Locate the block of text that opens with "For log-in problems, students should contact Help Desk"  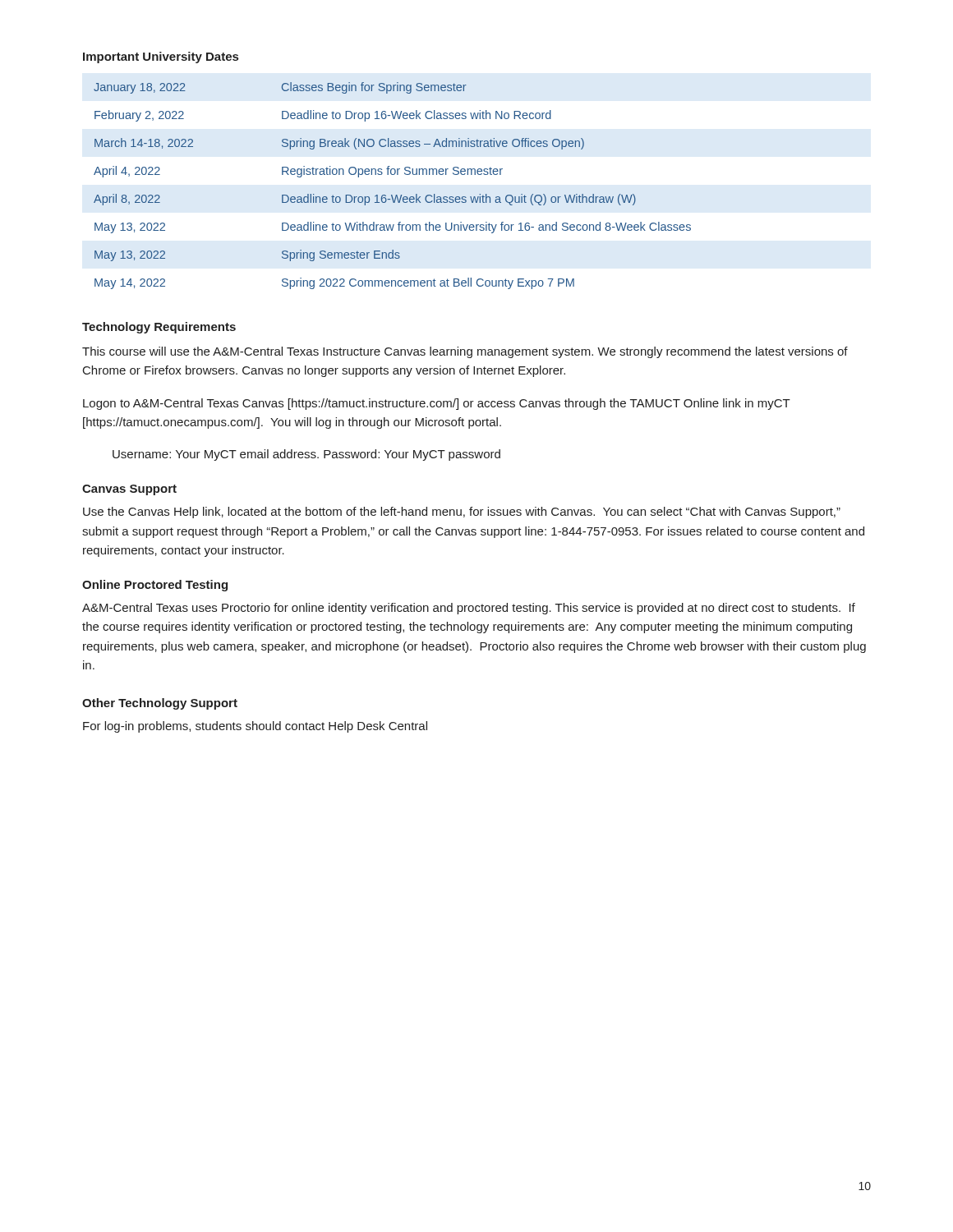255,726
